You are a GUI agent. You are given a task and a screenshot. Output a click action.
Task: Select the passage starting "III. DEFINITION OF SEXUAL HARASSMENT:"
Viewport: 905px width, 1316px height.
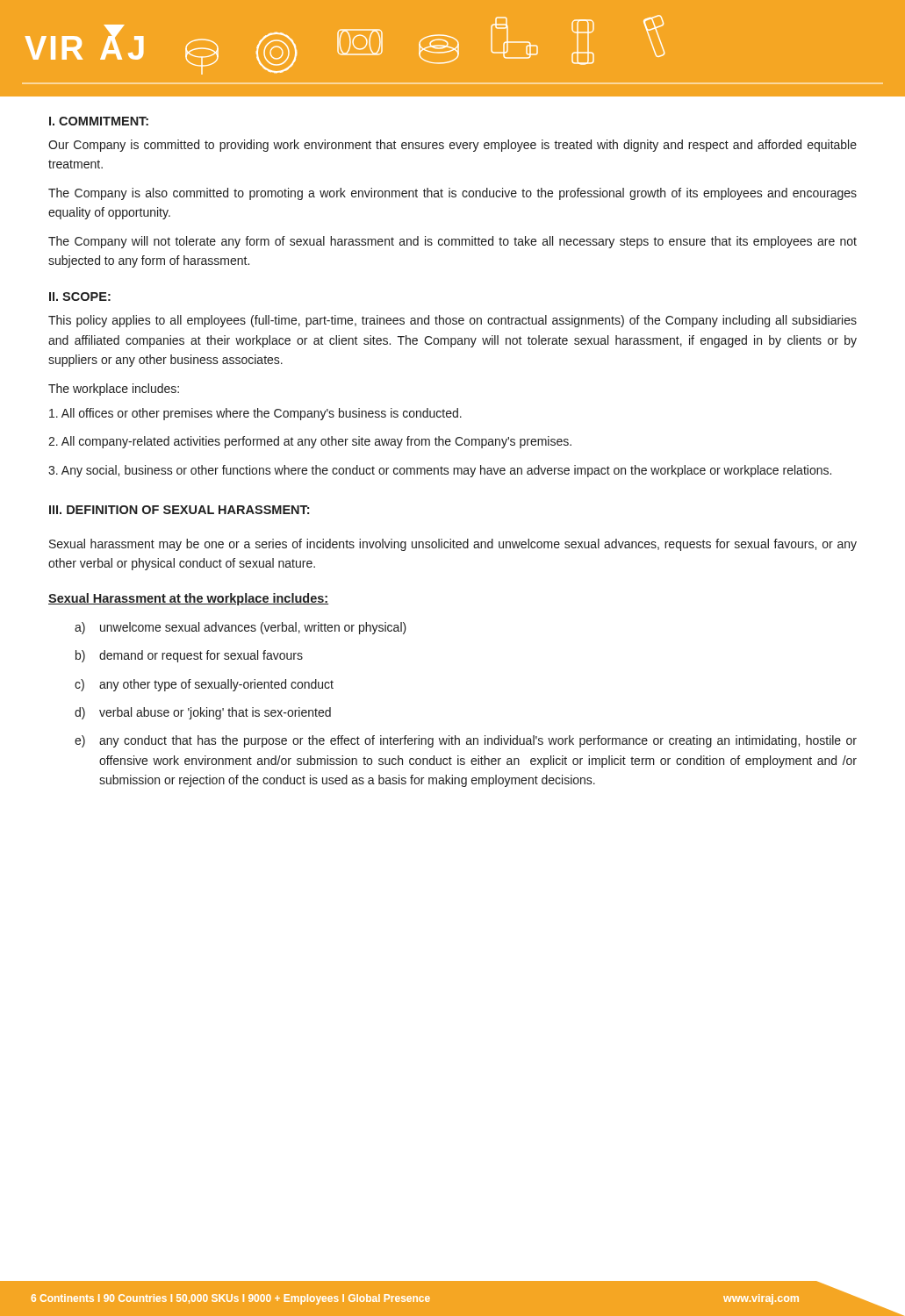pyautogui.click(x=179, y=510)
